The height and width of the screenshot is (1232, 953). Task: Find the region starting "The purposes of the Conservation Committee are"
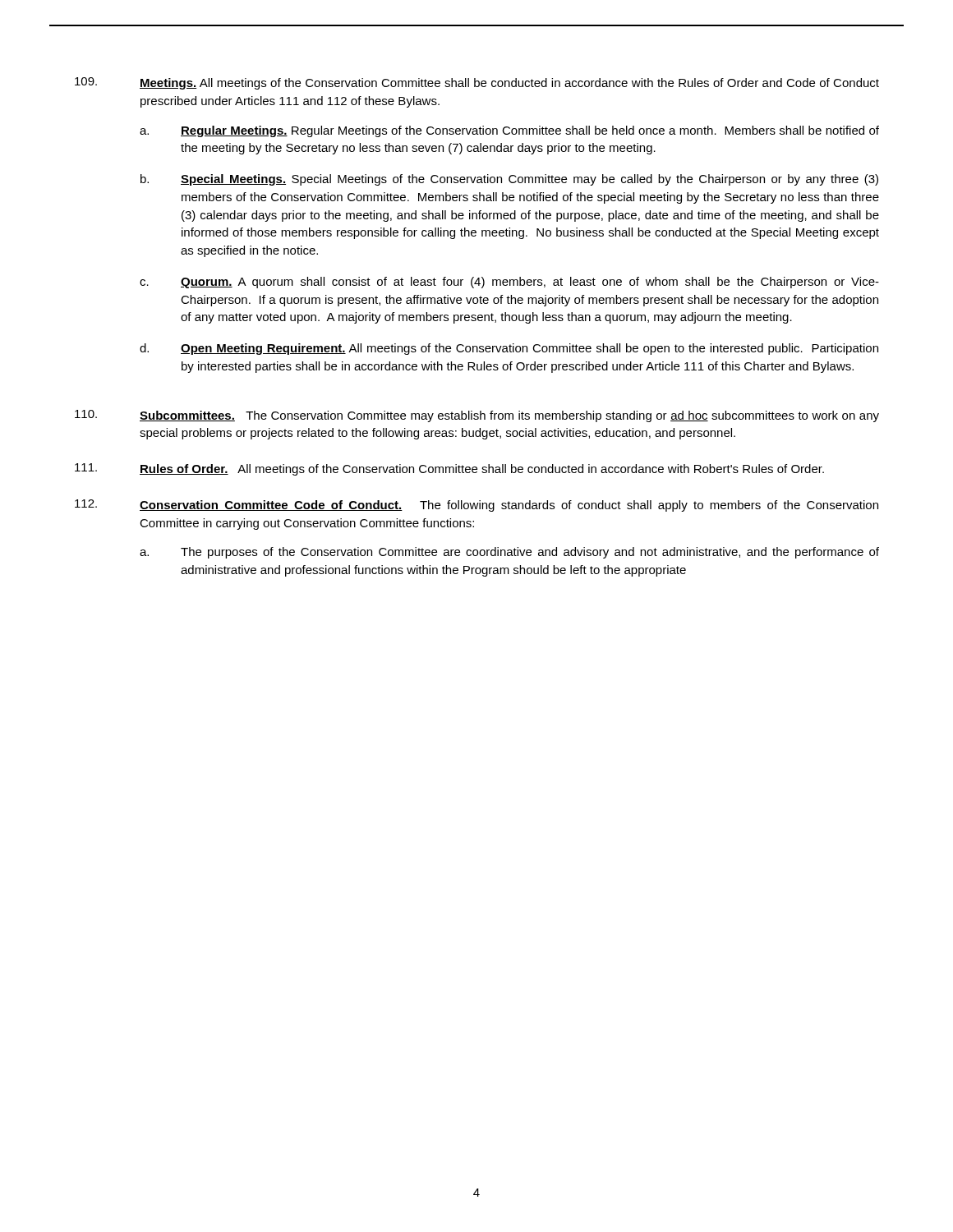tap(530, 561)
